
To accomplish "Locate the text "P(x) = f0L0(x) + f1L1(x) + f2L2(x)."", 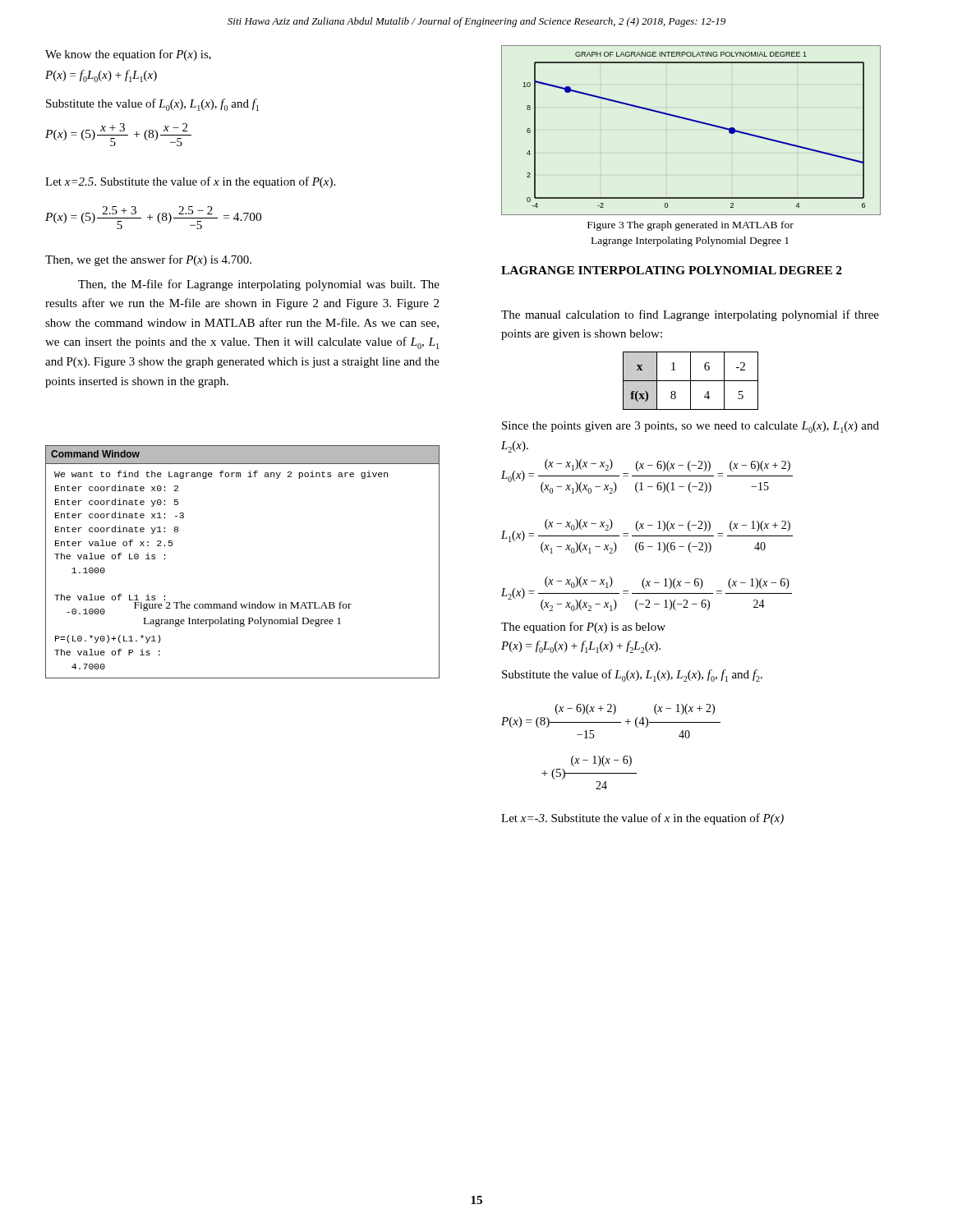I will 581,647.
